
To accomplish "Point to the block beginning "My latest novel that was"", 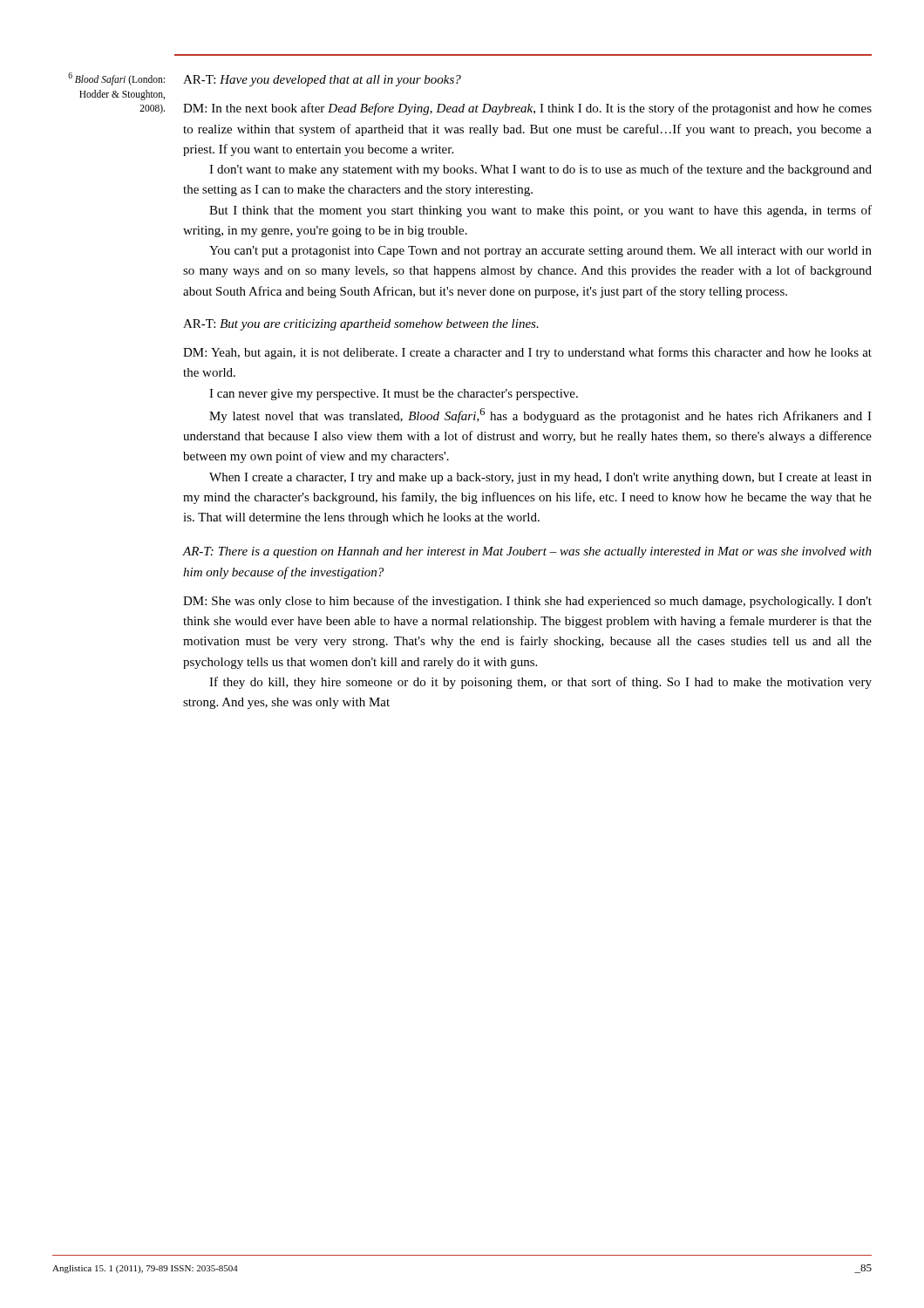I will tap(527, 435).
